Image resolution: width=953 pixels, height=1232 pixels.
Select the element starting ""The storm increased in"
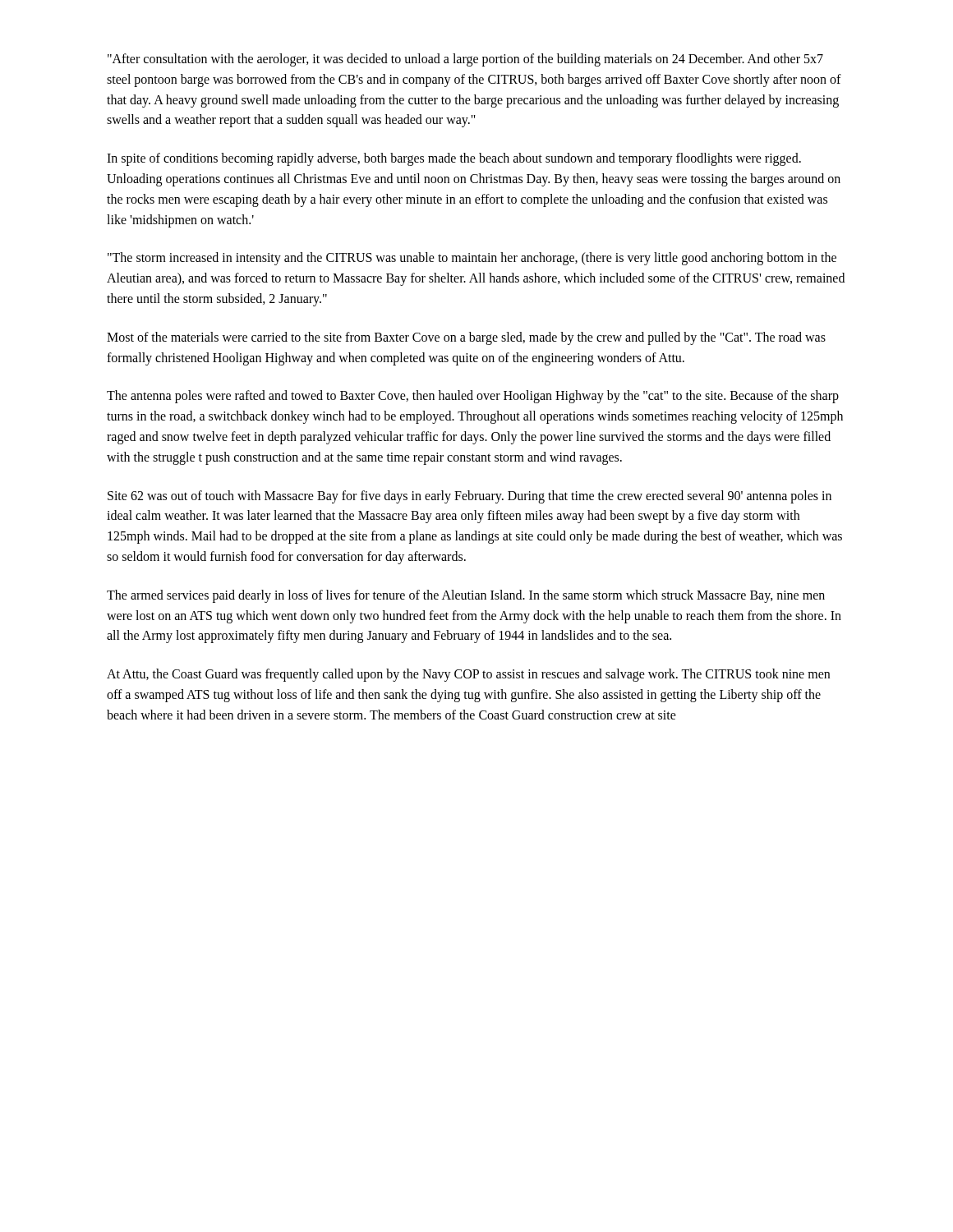pyautogui.click(x=476, y=278)
